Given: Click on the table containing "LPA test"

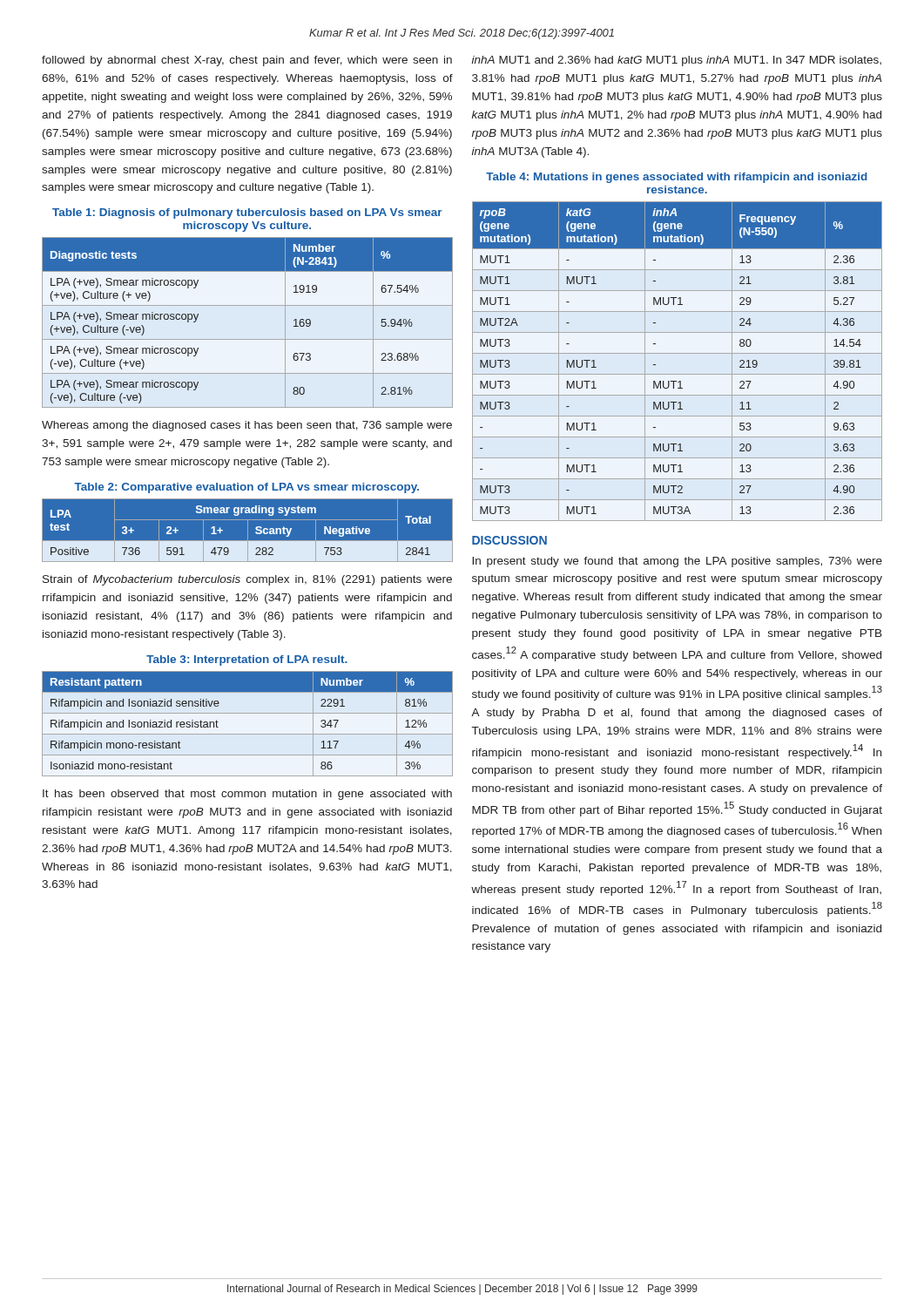Looking at the screenshot, I should [x=247, y=530].
